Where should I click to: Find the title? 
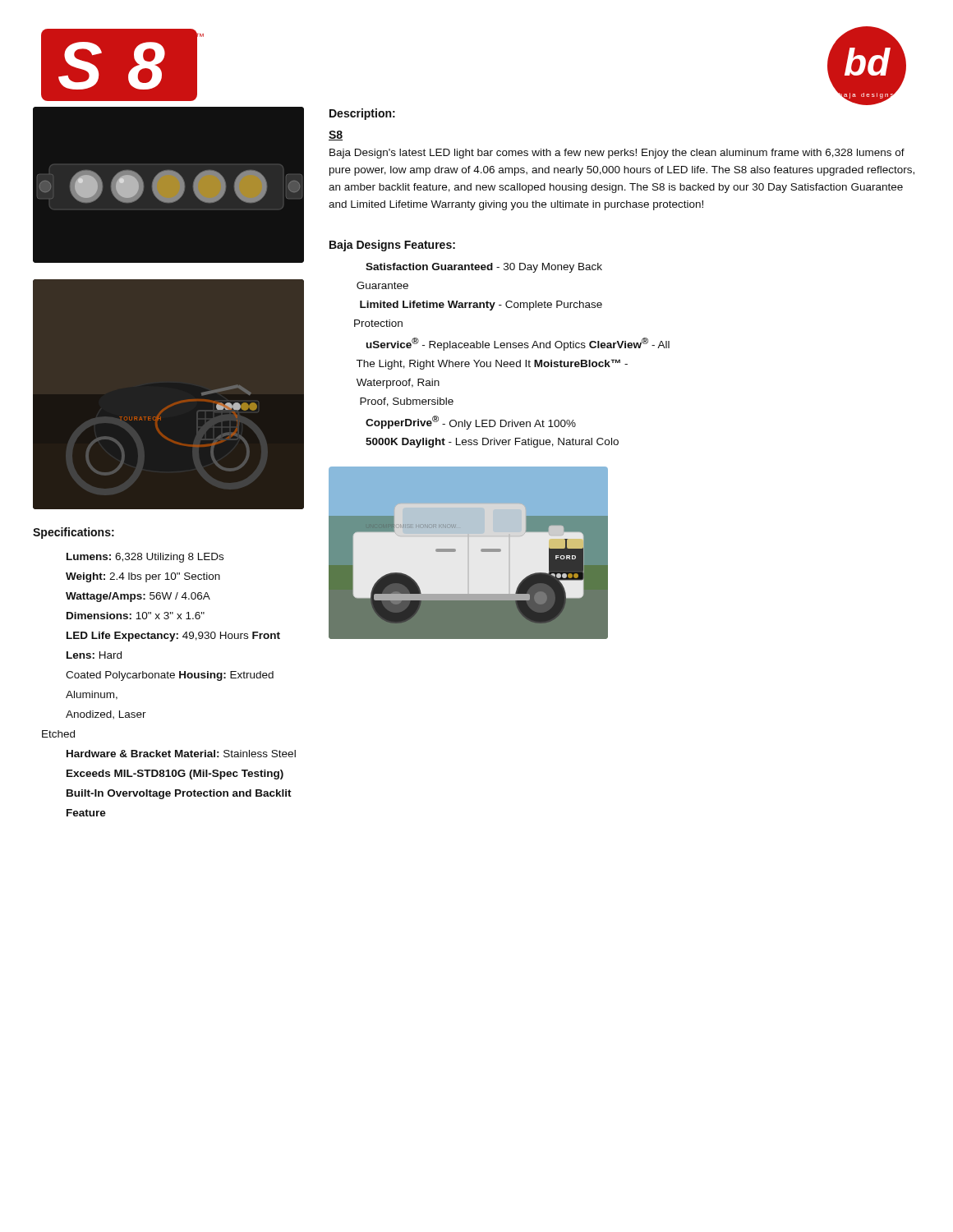[336, 135]
